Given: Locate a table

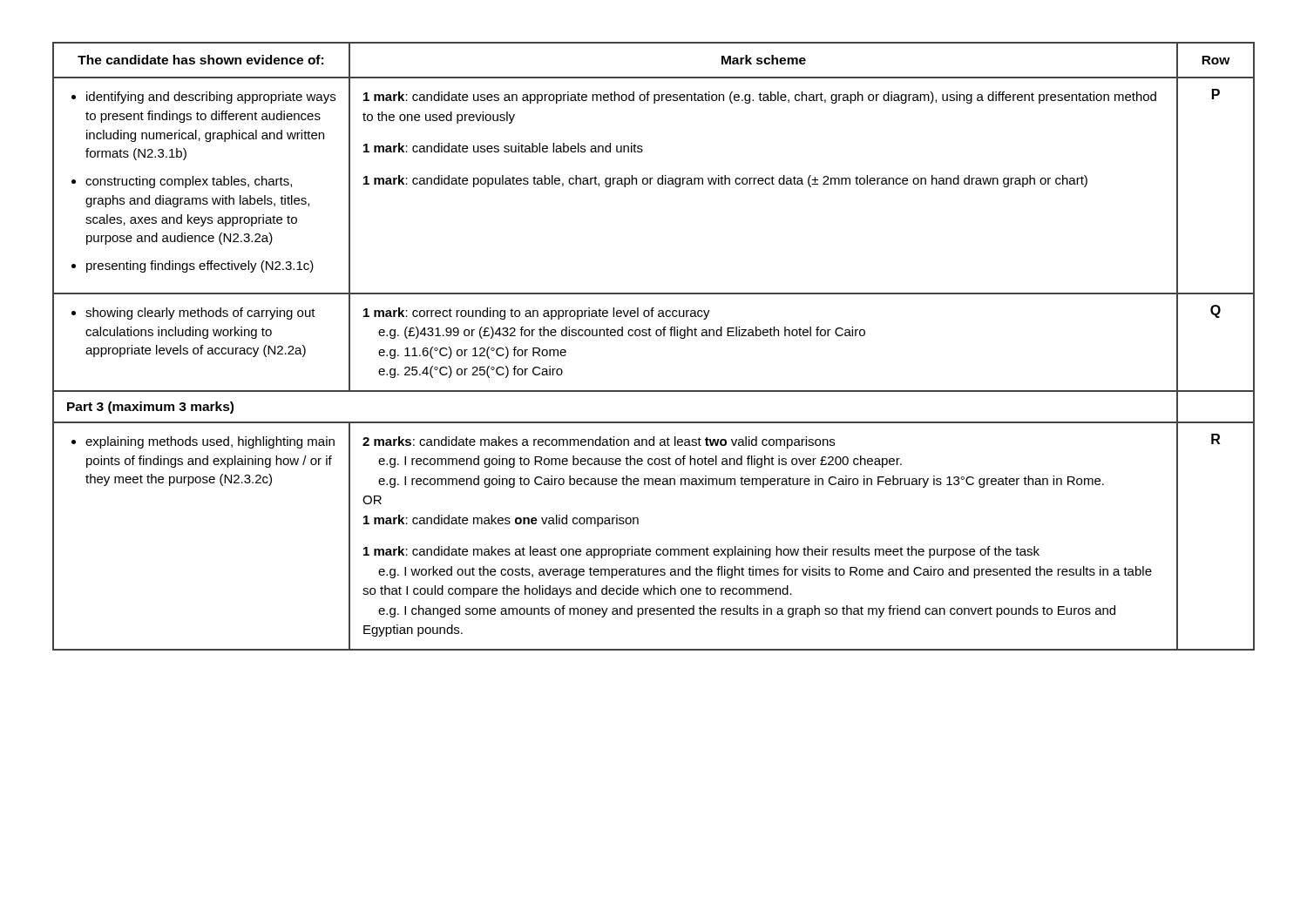Looking at the screenshot, I should 654,346.
